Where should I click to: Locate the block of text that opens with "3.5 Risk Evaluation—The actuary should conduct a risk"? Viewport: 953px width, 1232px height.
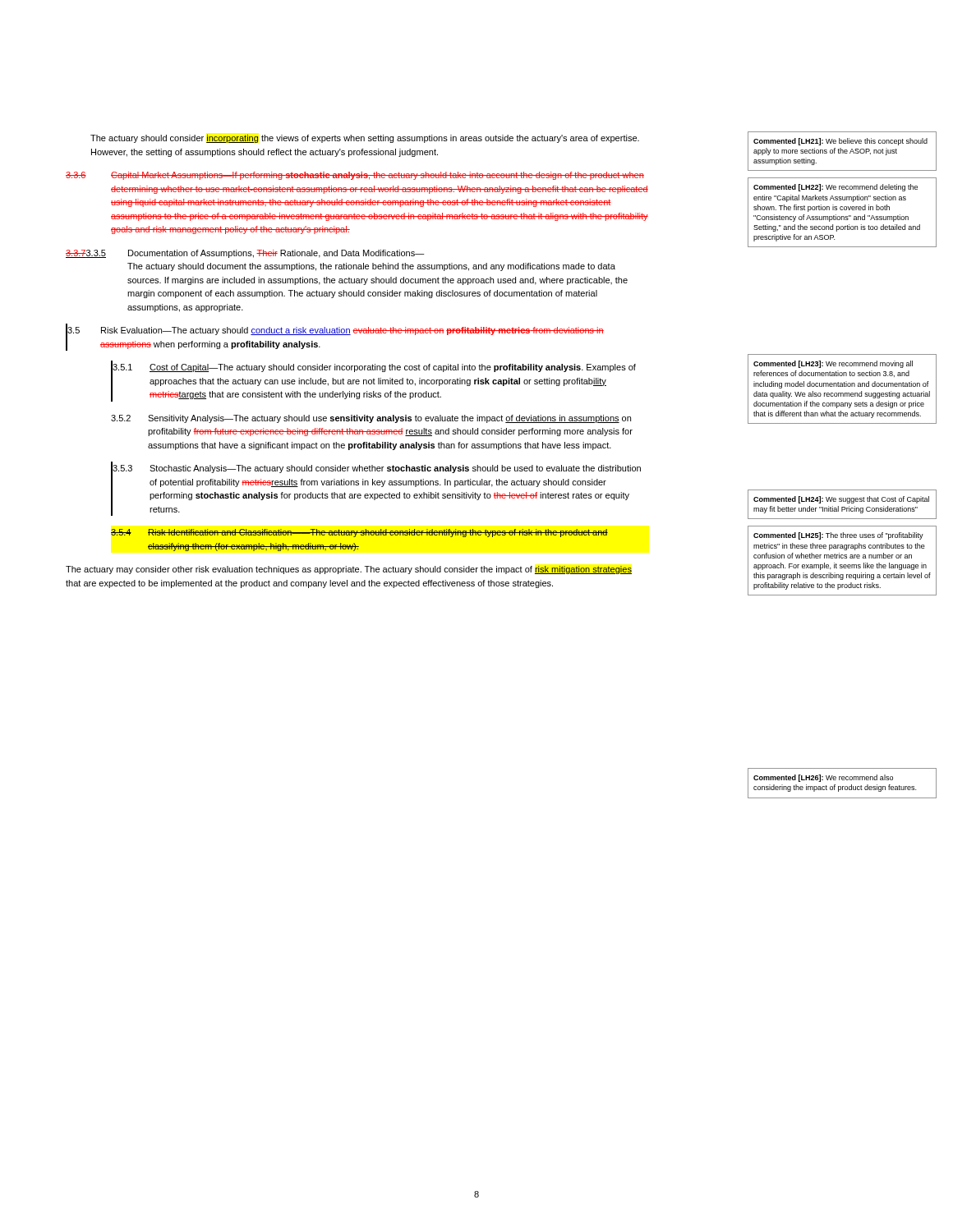(358, 337)
